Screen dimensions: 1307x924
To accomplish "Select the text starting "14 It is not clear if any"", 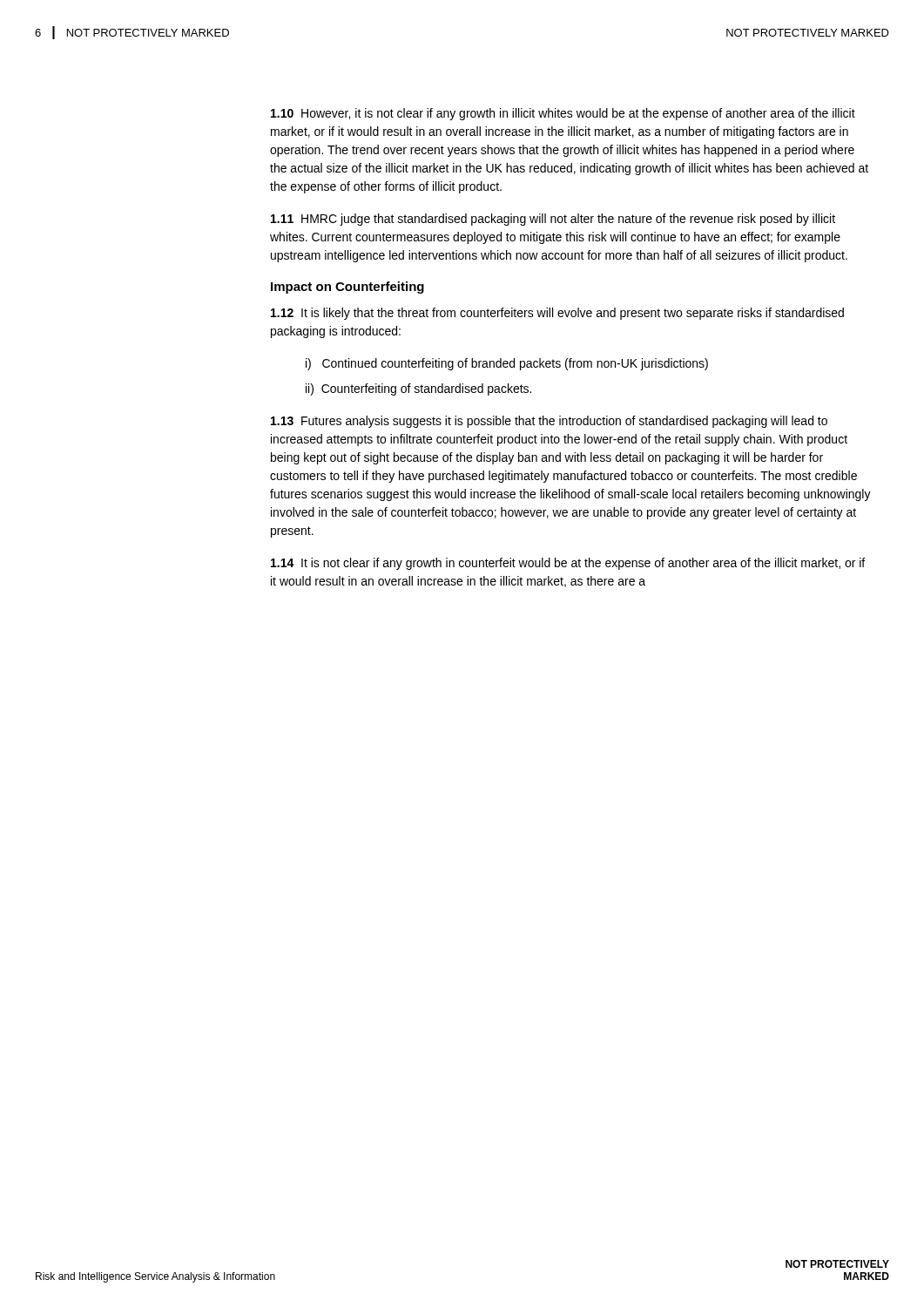I will tap(568, 572).
